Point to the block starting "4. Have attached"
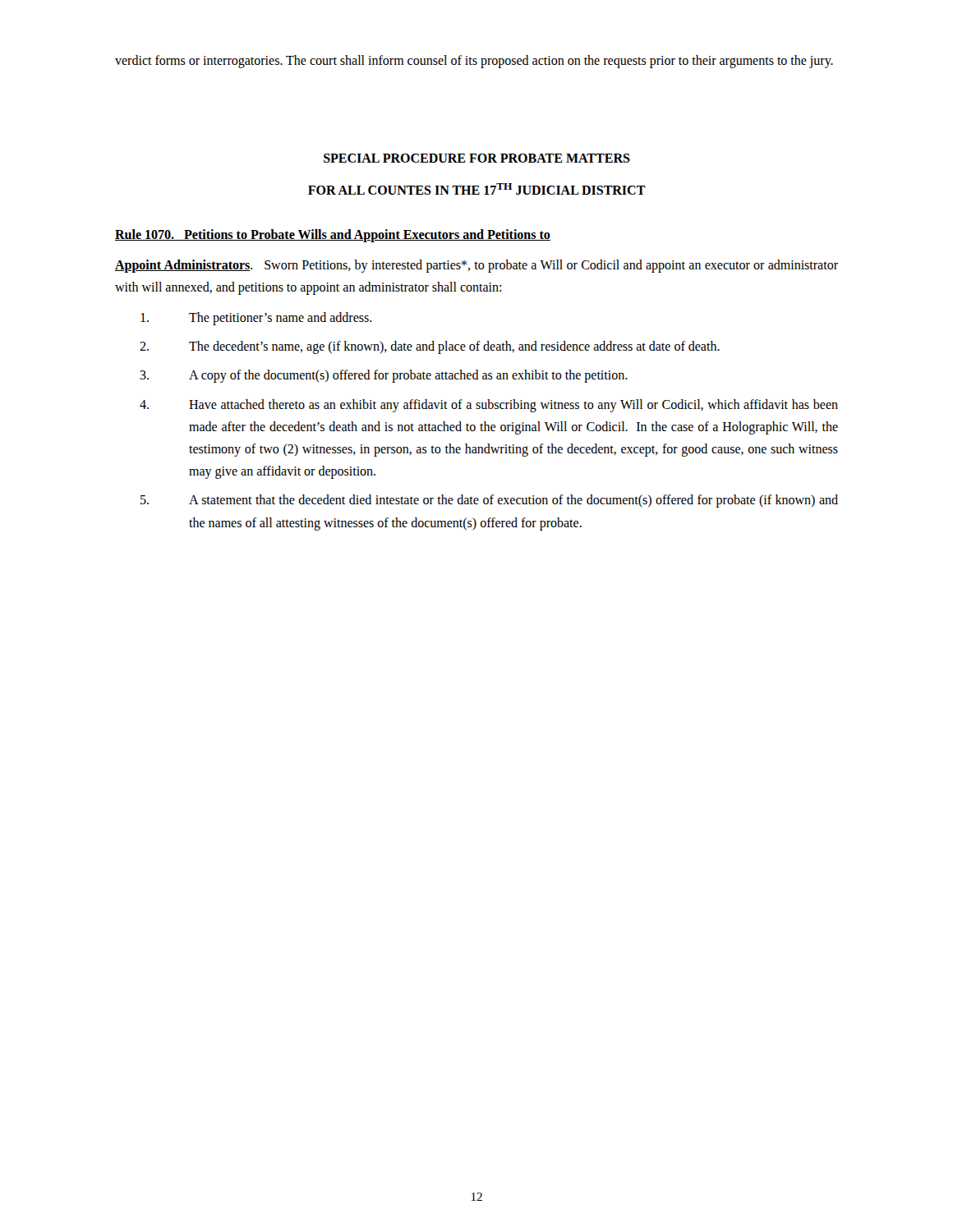Screen dimensions: 1232x953 tap(476, 438)
